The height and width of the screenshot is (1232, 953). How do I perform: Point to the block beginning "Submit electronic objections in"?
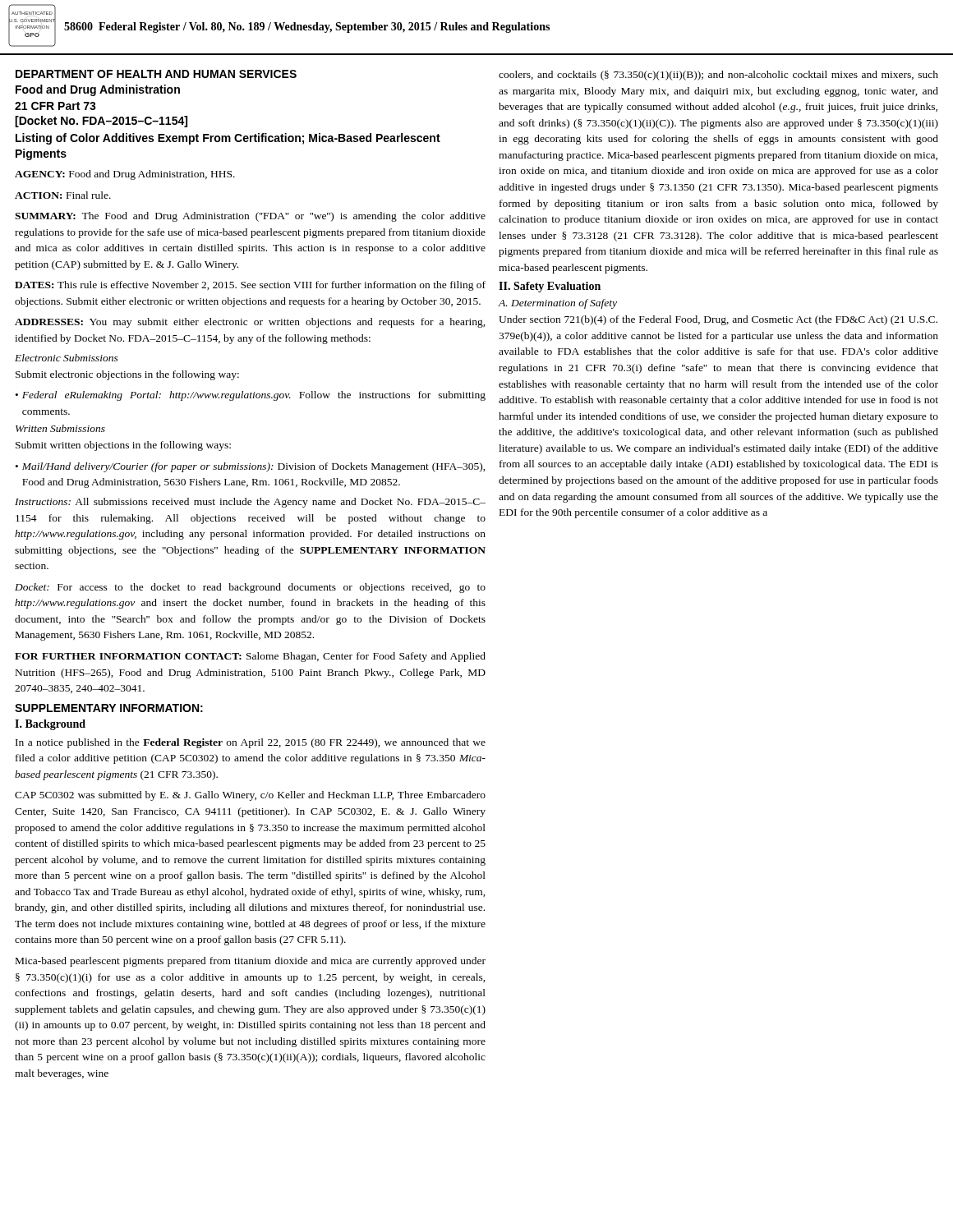coord(127,374)
